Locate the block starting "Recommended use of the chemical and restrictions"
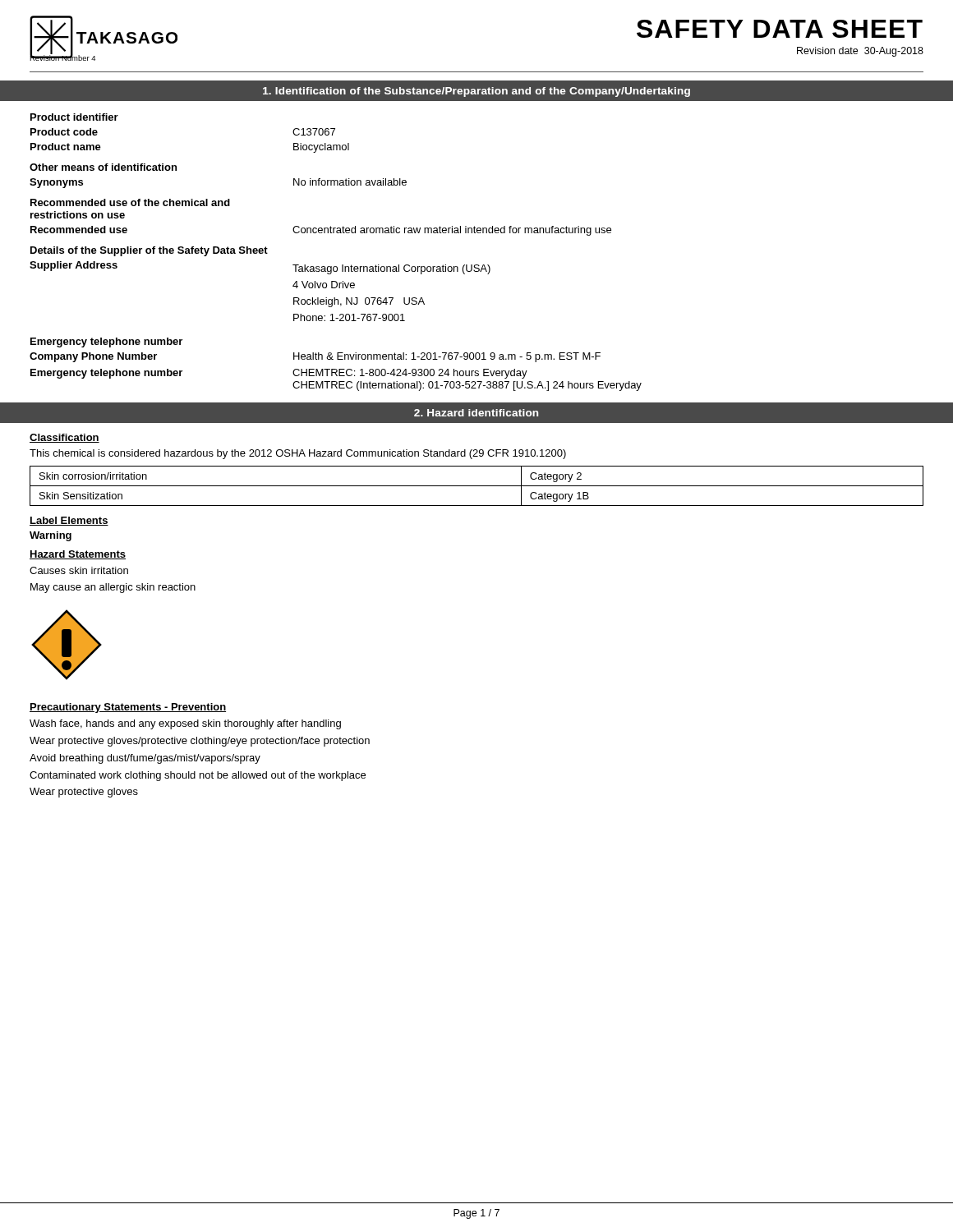Image resolution: width=953 pixels, height=1232 pixels. click(476, 216)
